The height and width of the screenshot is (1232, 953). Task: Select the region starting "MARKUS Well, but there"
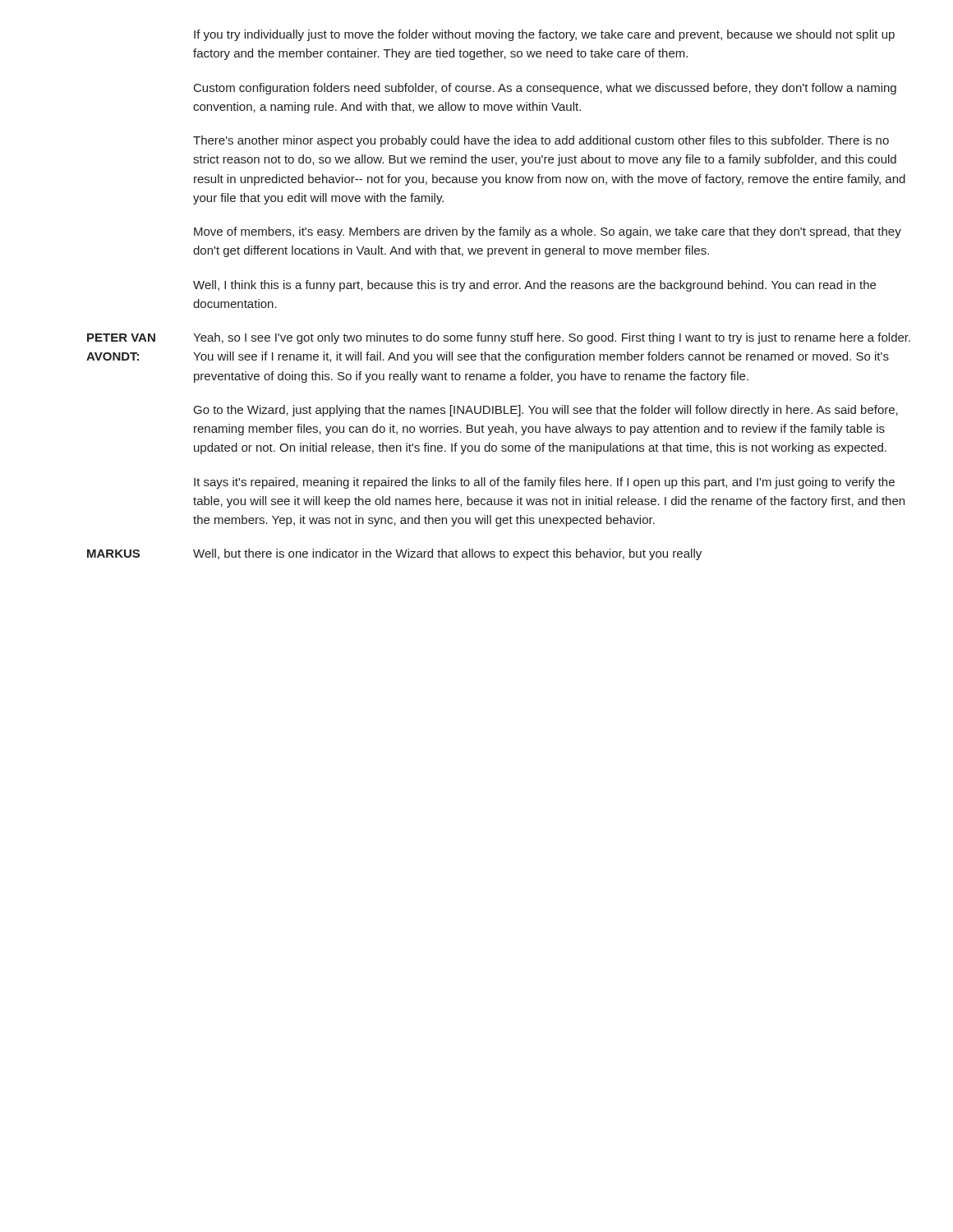pos(499,553)
